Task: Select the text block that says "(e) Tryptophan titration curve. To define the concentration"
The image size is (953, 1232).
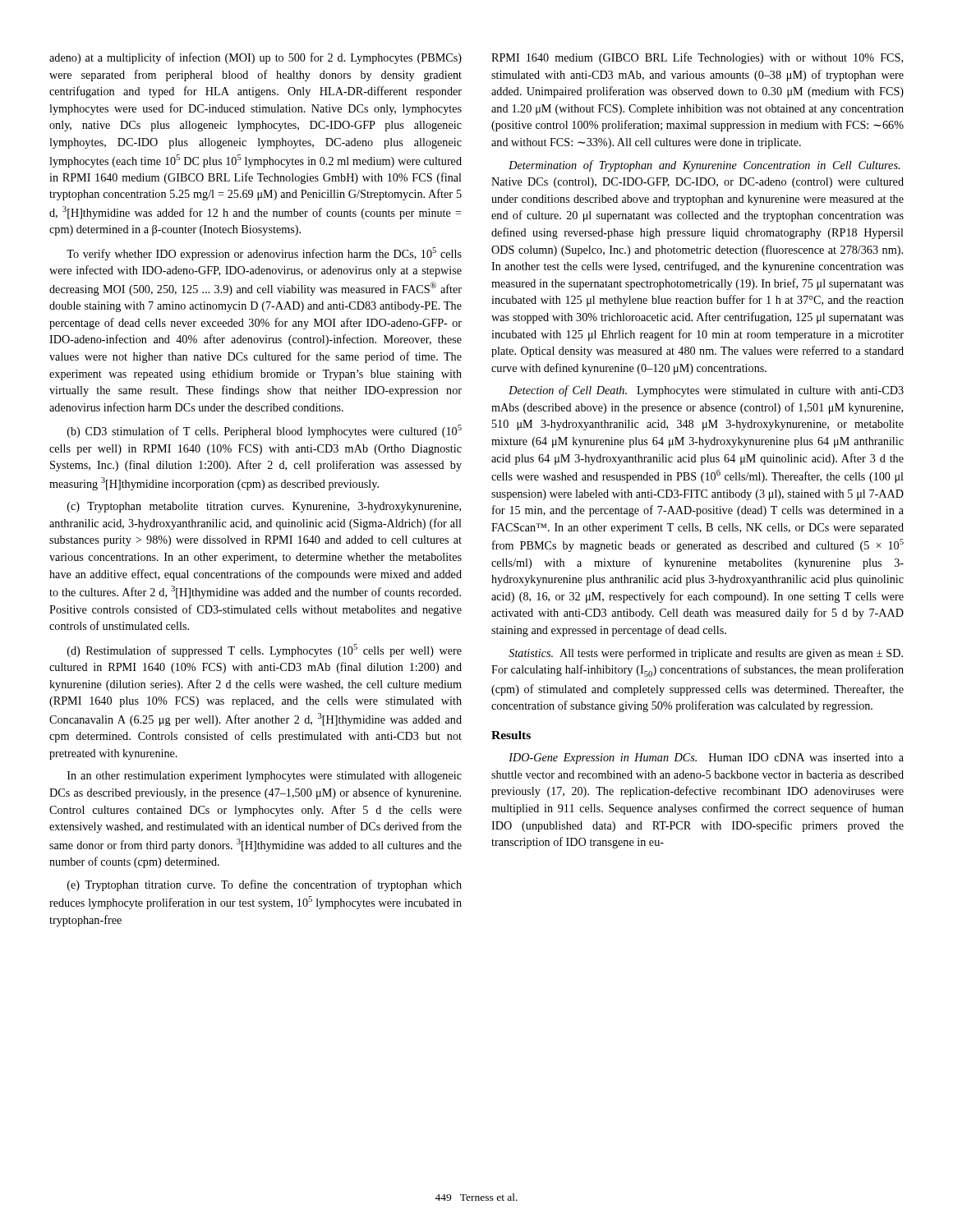Action: (x=255, y=902)
